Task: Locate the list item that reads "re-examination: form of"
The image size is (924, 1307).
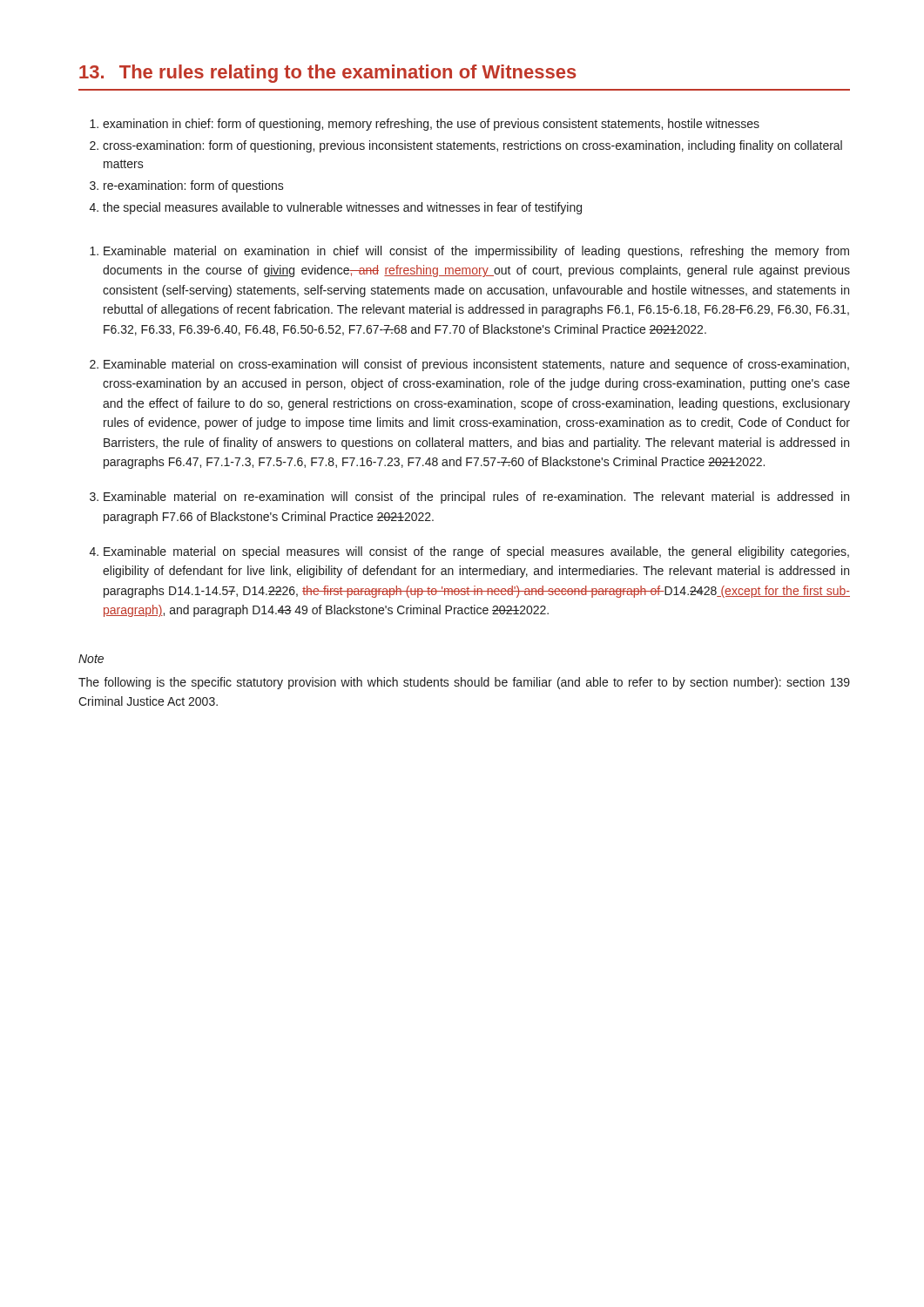Action: point(193,186)
